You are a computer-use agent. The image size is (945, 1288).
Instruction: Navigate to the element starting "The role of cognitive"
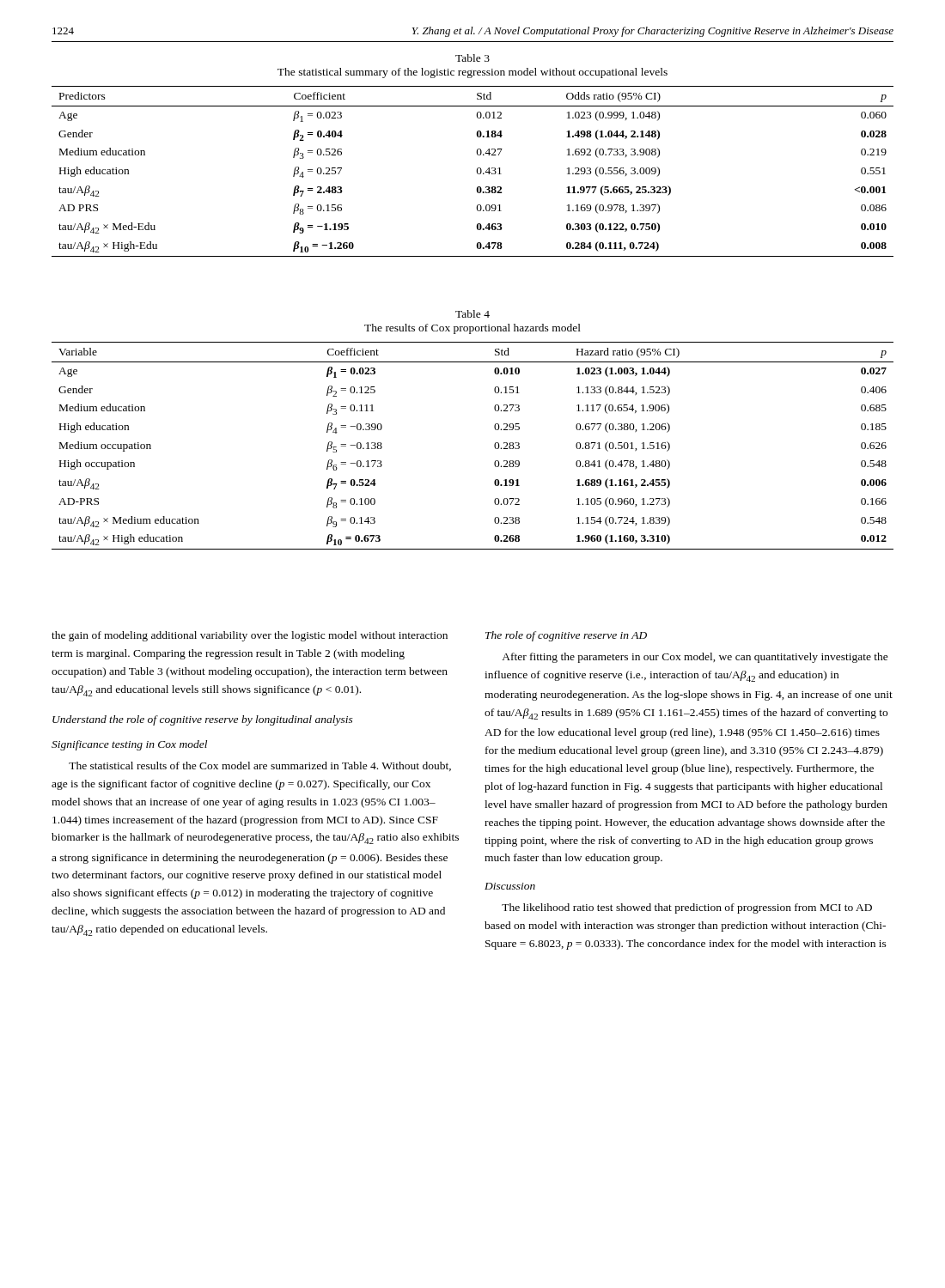[x=566, y=636]
